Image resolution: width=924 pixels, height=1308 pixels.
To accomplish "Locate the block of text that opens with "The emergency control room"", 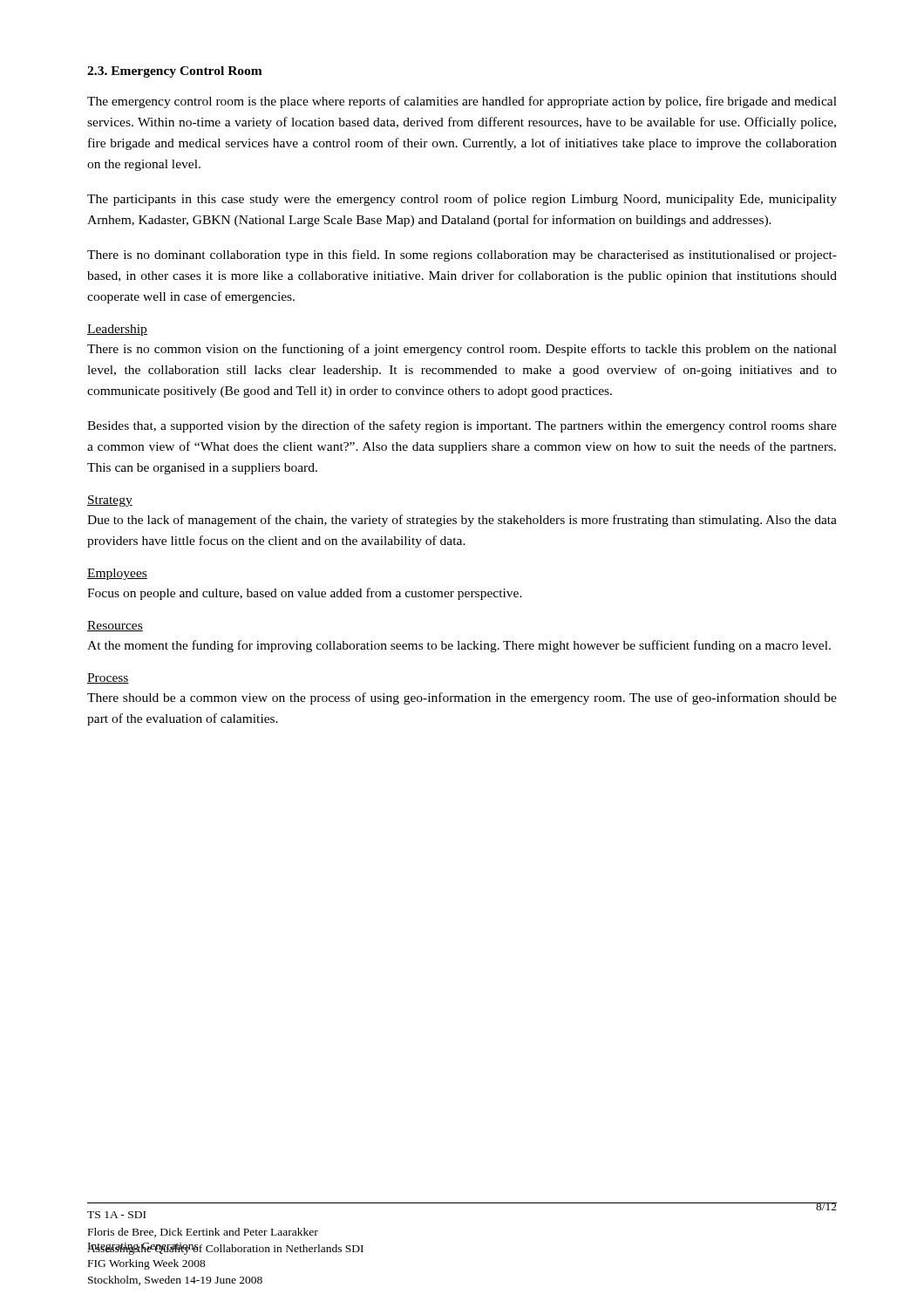I will coord(462,132).
